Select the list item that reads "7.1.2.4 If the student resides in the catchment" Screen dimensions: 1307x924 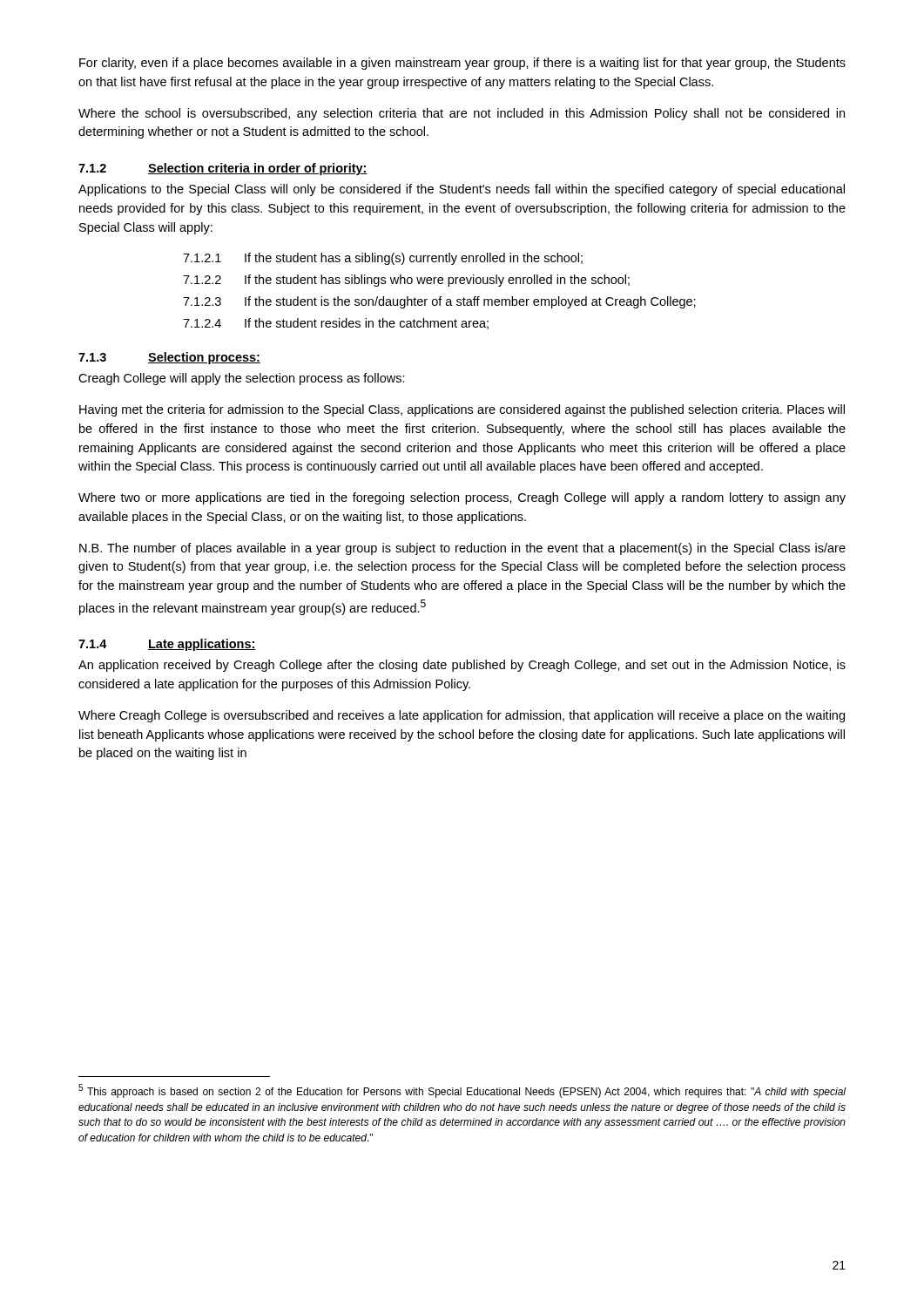[336, 324]
